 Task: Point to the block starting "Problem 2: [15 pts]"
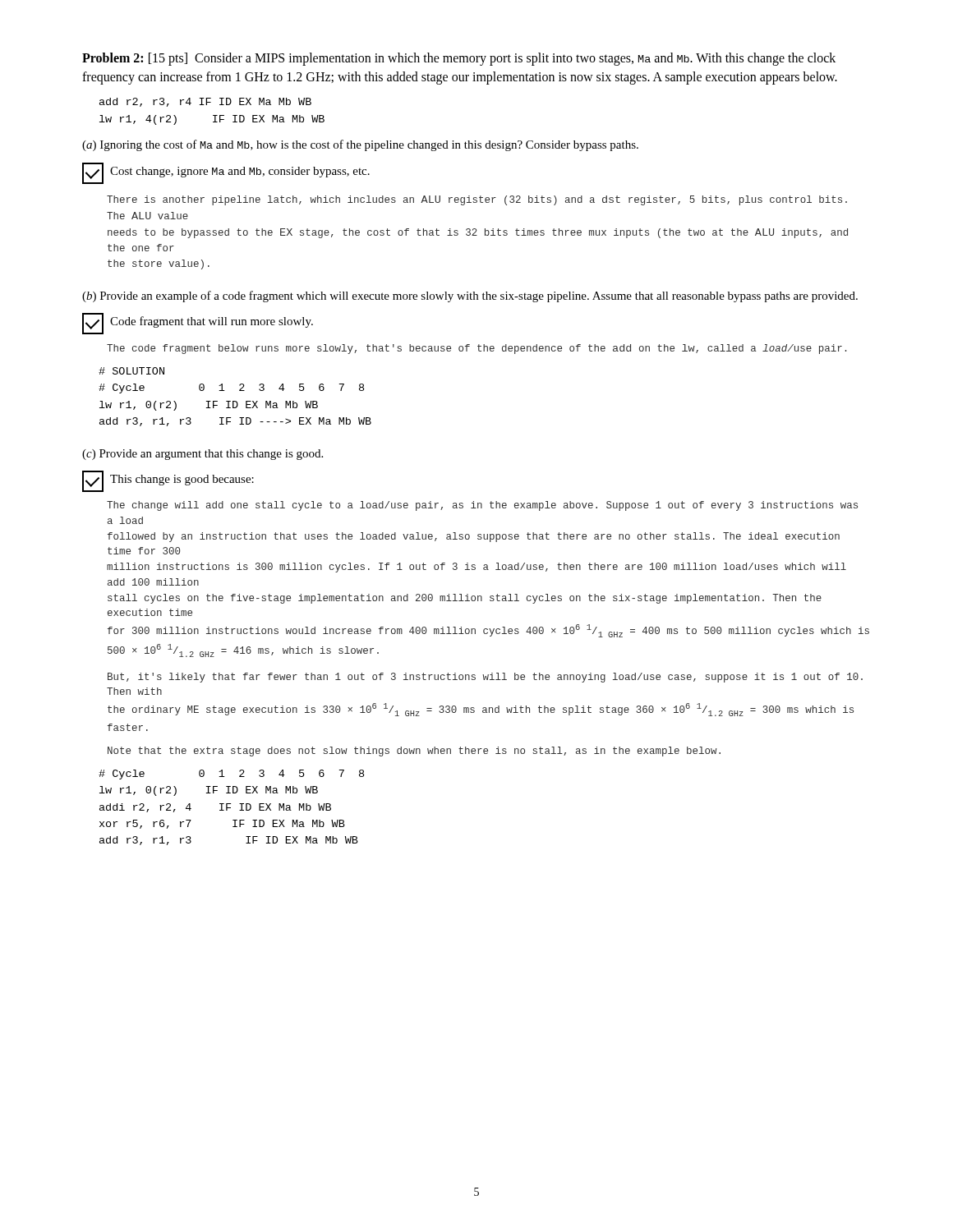click(x=476, y=68)
